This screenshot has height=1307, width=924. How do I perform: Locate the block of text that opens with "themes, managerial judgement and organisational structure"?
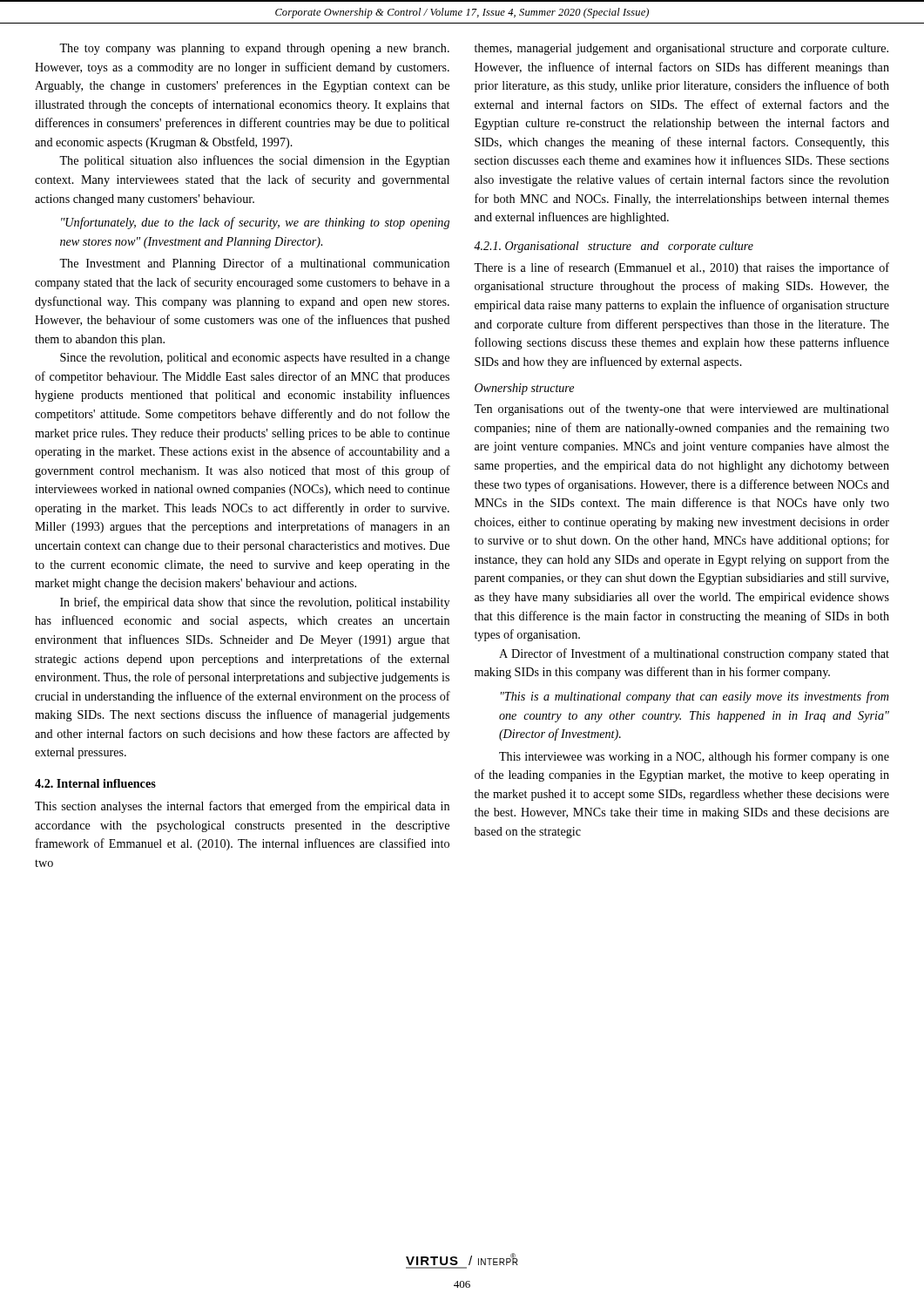pos(682,133)
